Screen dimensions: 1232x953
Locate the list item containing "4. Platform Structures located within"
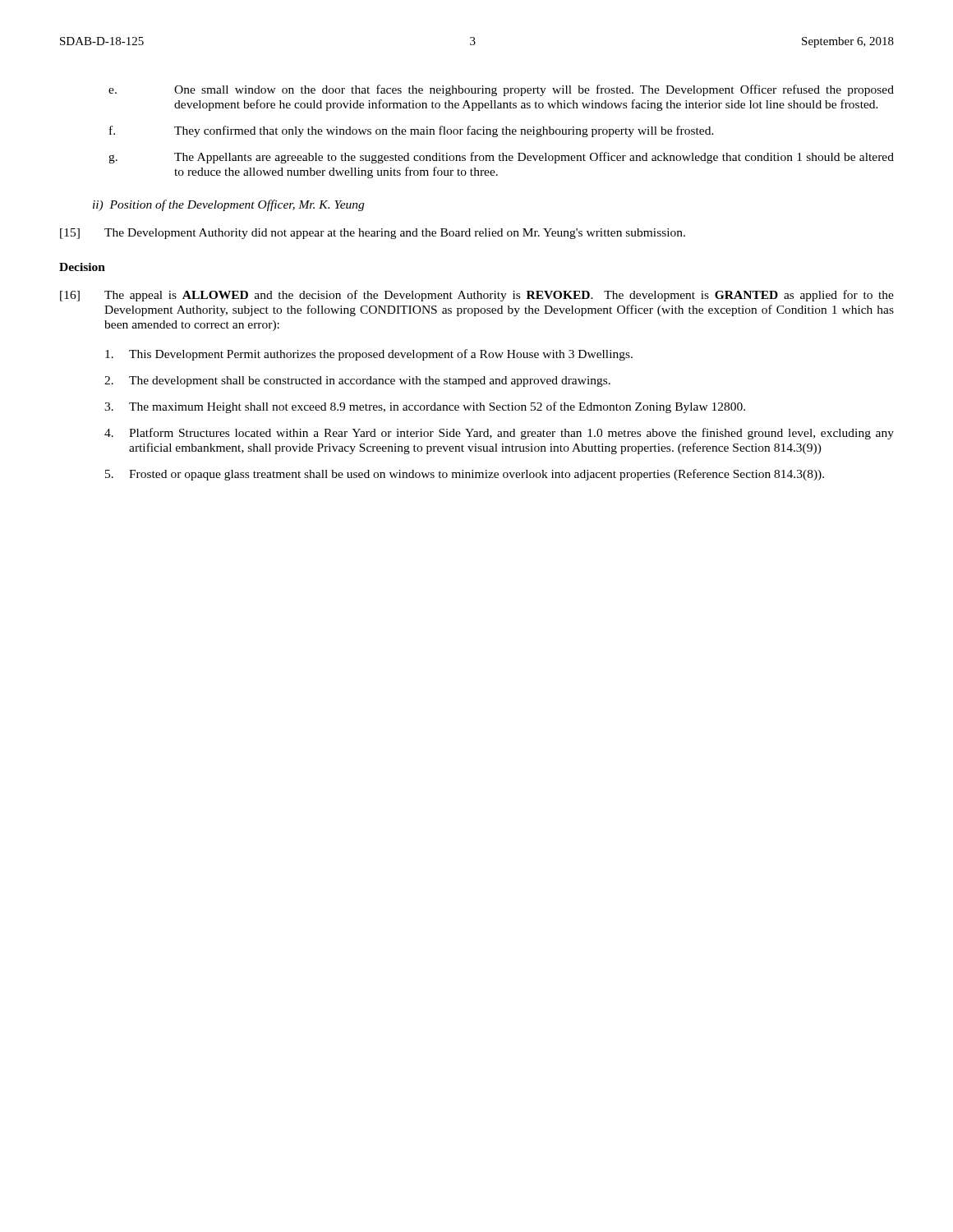coord(499,440)
